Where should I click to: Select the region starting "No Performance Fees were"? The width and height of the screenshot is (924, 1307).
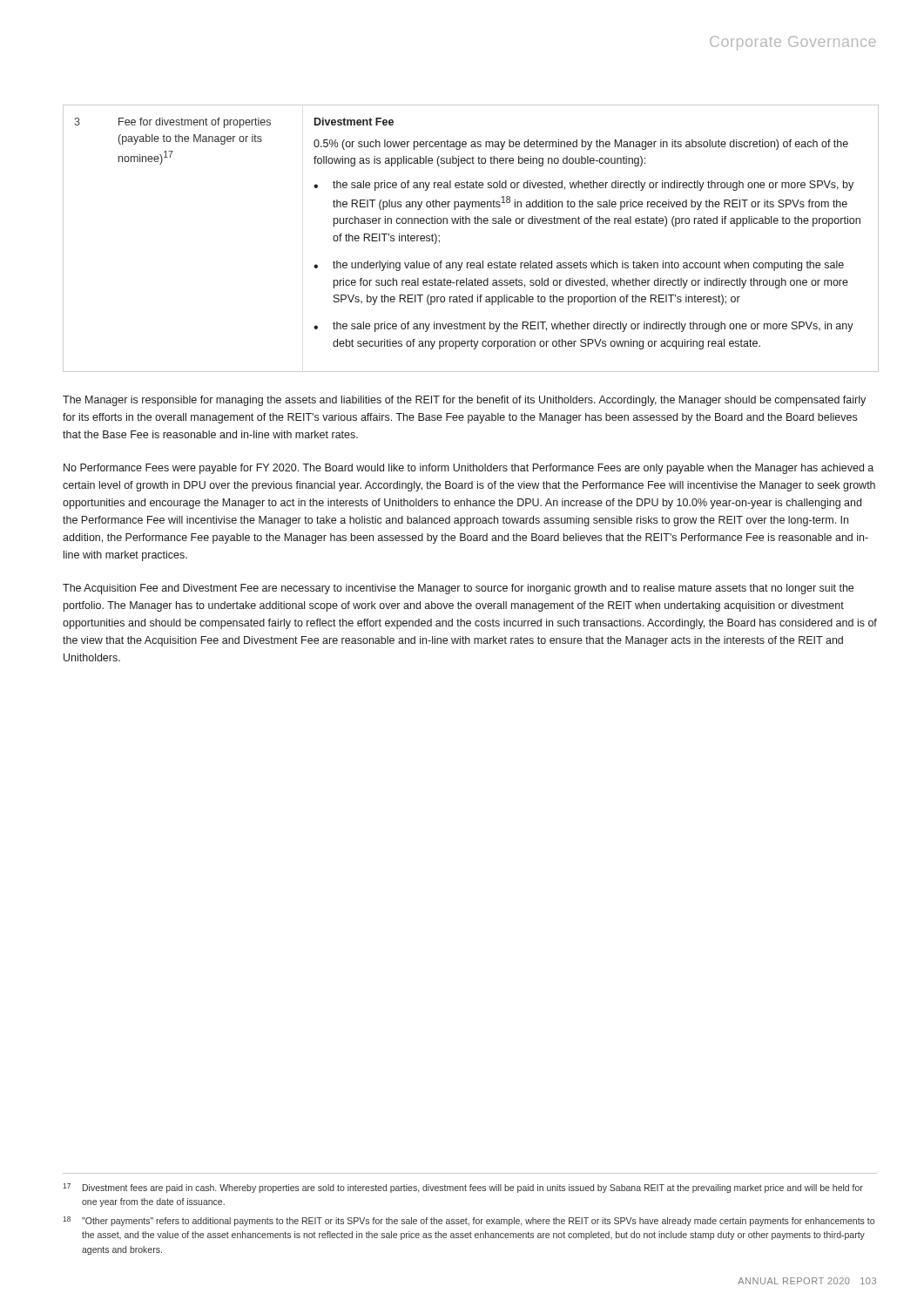[x=469, y=512]
